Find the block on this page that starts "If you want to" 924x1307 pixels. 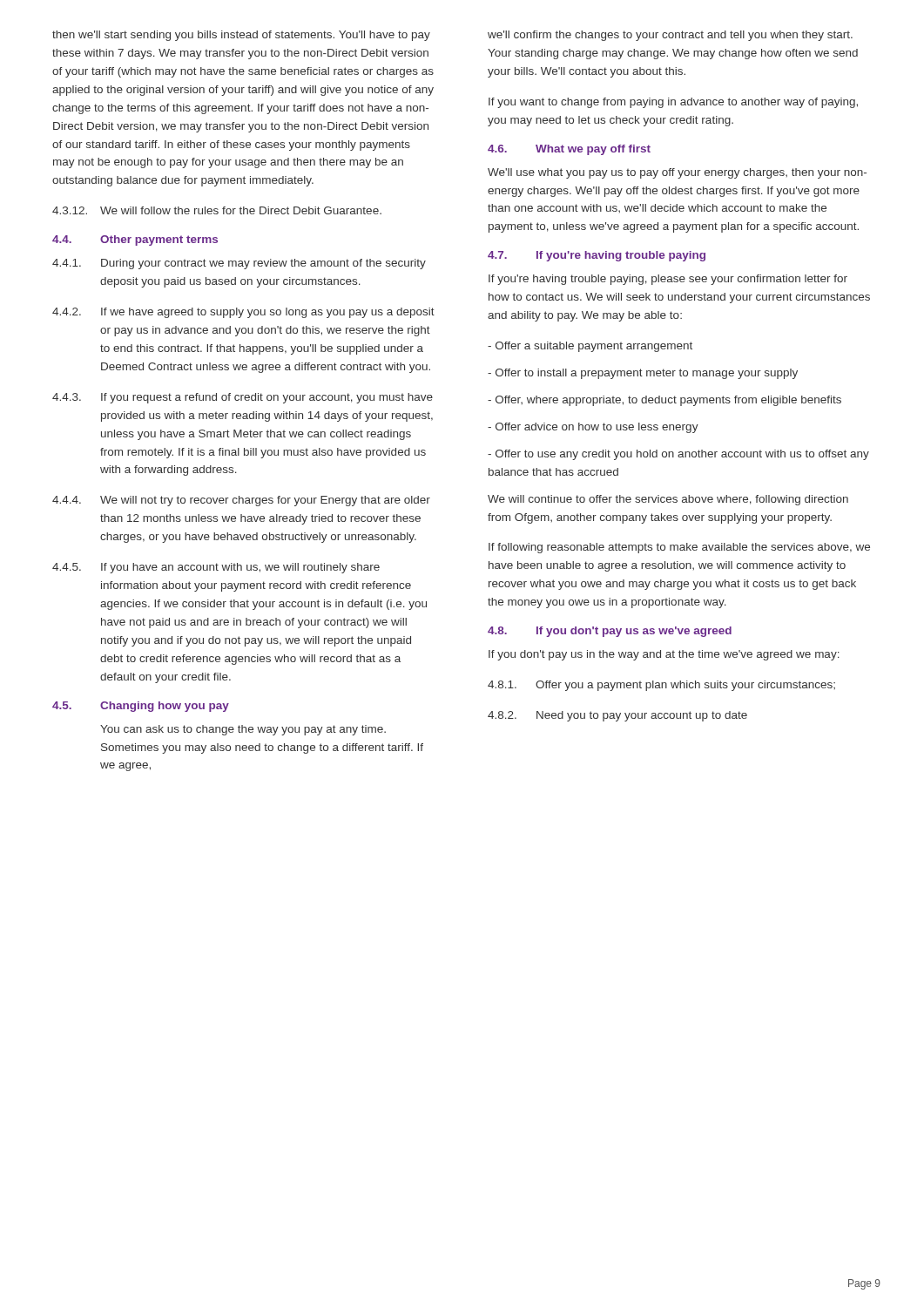673,110
